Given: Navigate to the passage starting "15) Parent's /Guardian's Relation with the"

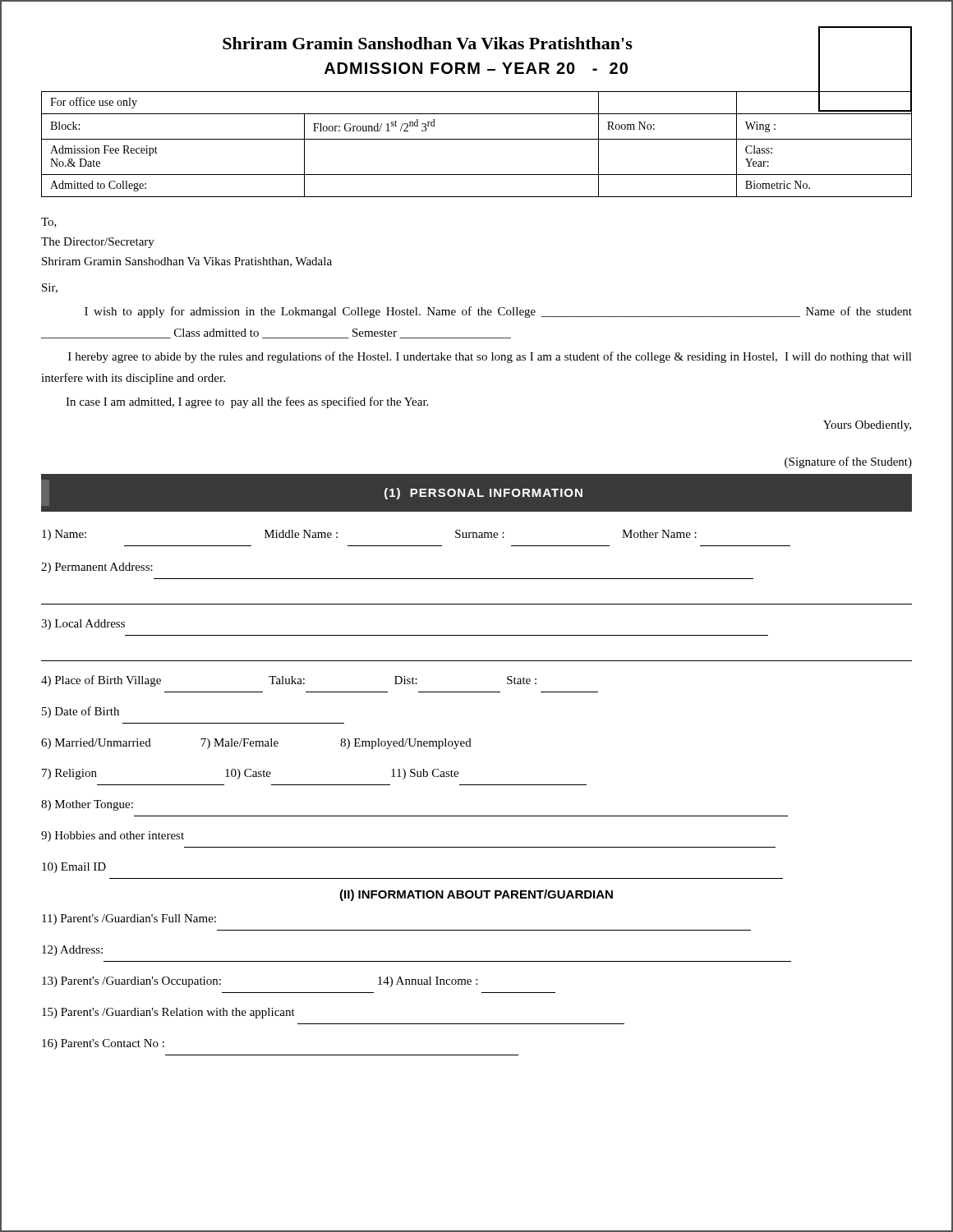Looking at the screenshot, I should click(x=333, y=1012).
